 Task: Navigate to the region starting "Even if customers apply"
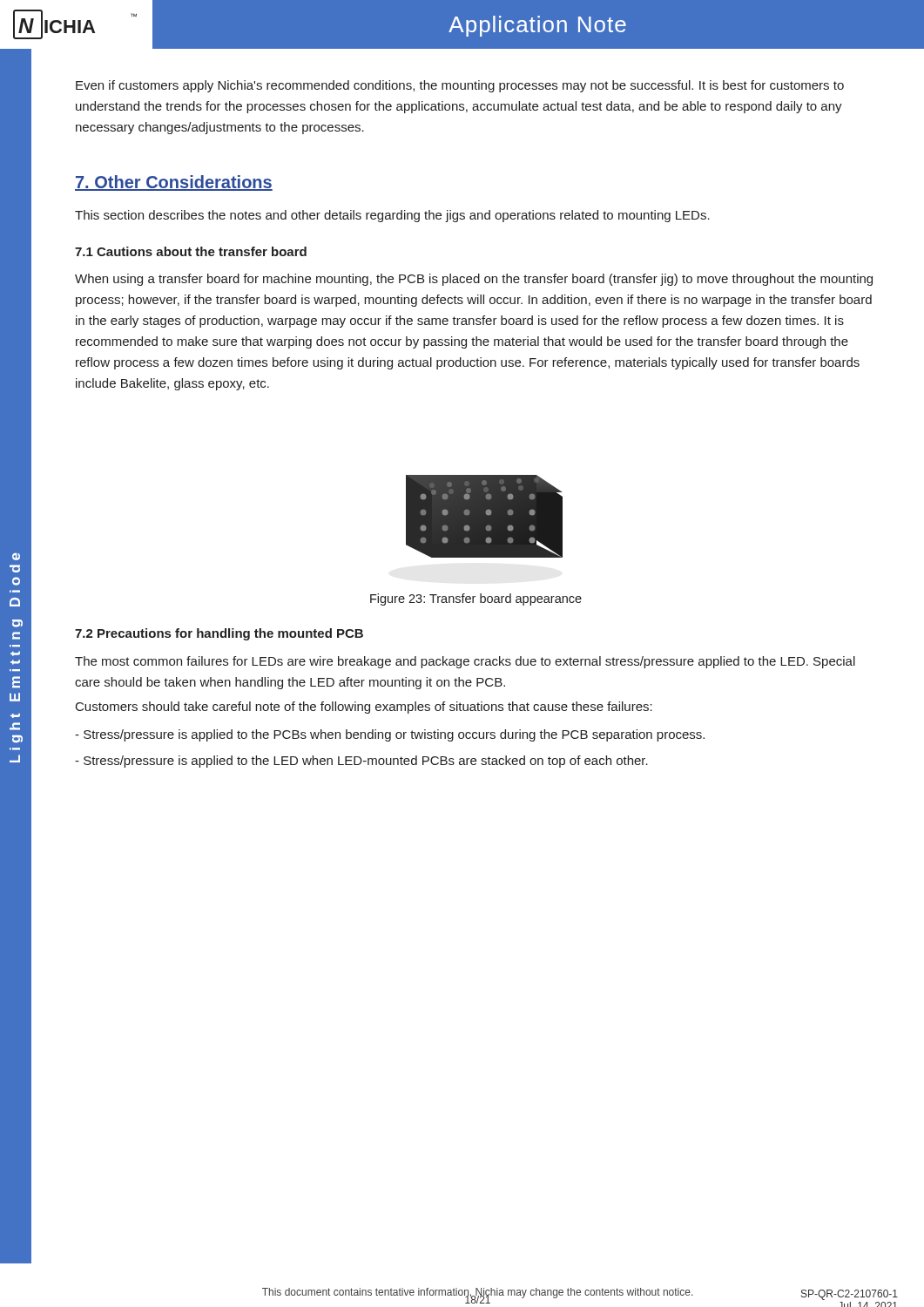click(x=476, y=106)
